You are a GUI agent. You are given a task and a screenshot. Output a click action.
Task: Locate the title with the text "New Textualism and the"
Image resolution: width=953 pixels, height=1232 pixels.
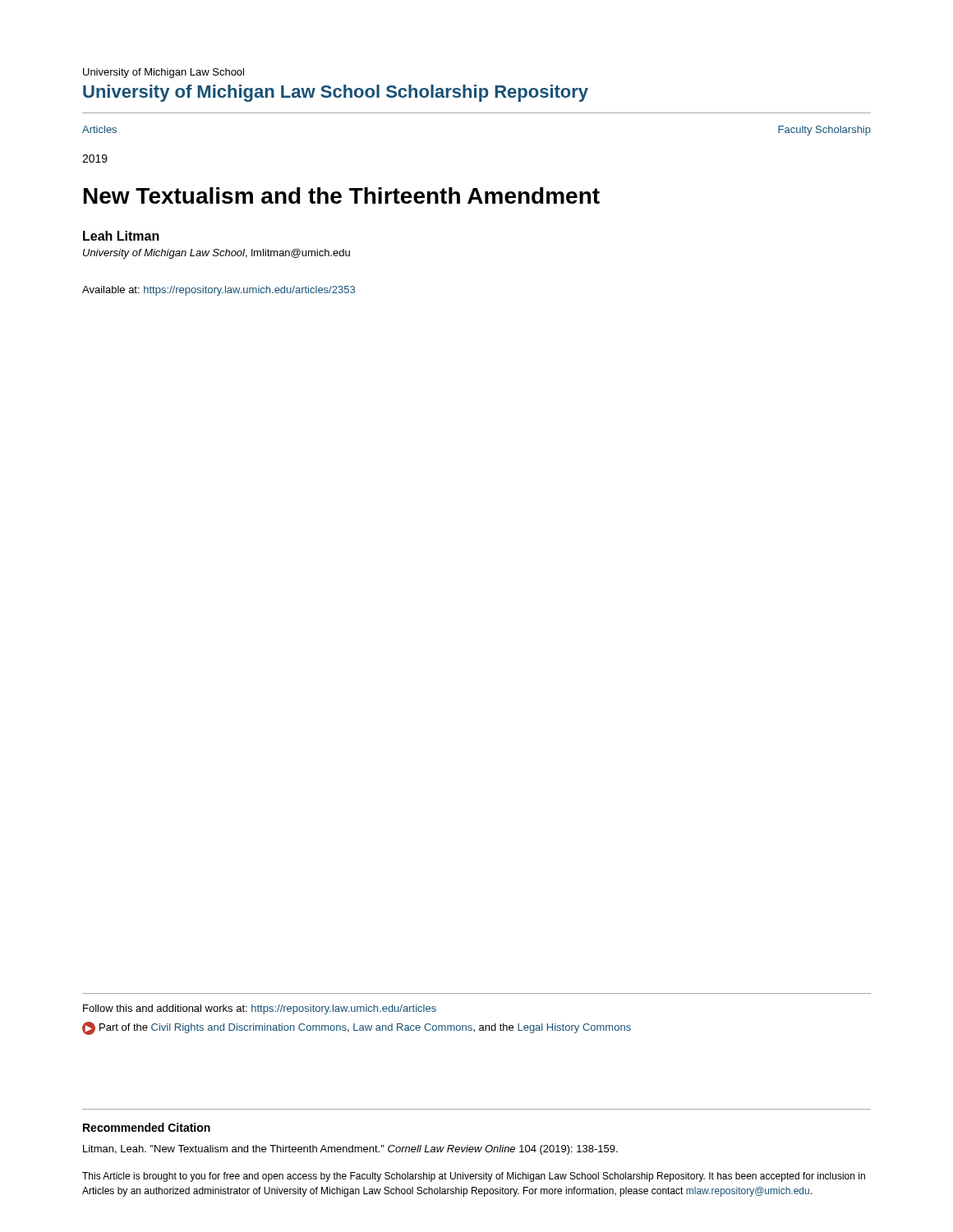[341, 196]
